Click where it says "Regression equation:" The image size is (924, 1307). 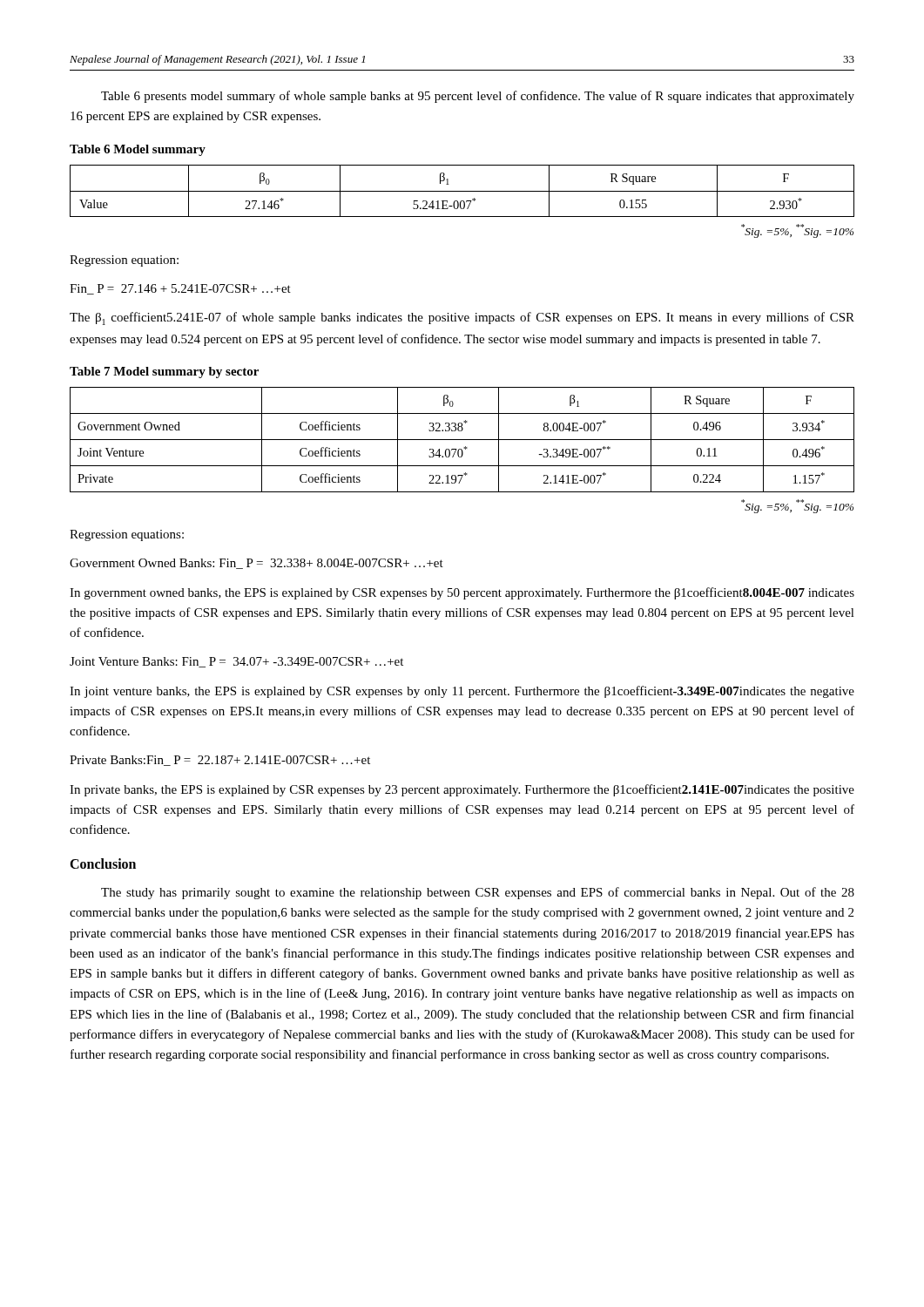124,261
